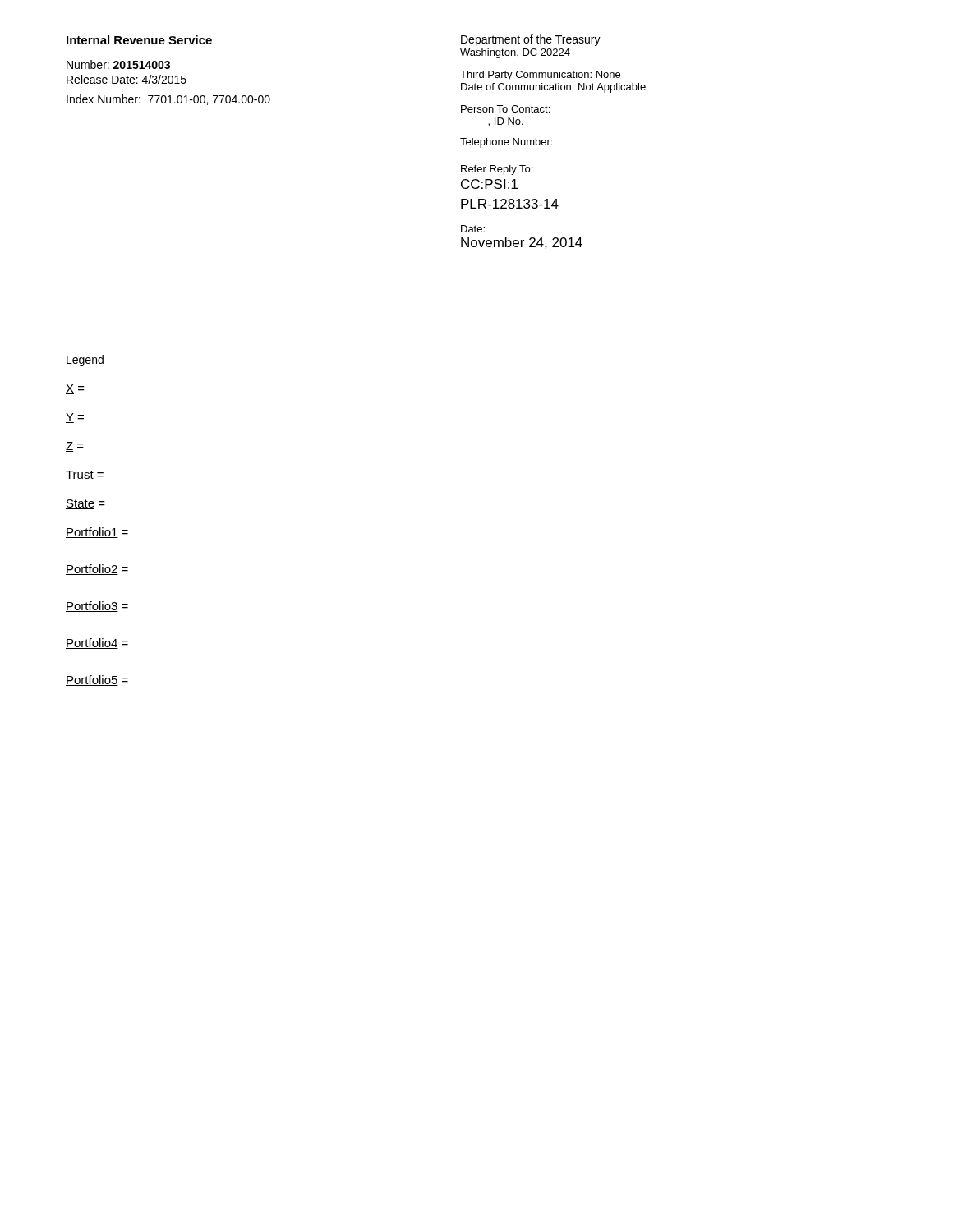This screenshot has height=1232, width=953.
Task: Locate the text "Portfolio5 ="
Action: tap(97, 680)
